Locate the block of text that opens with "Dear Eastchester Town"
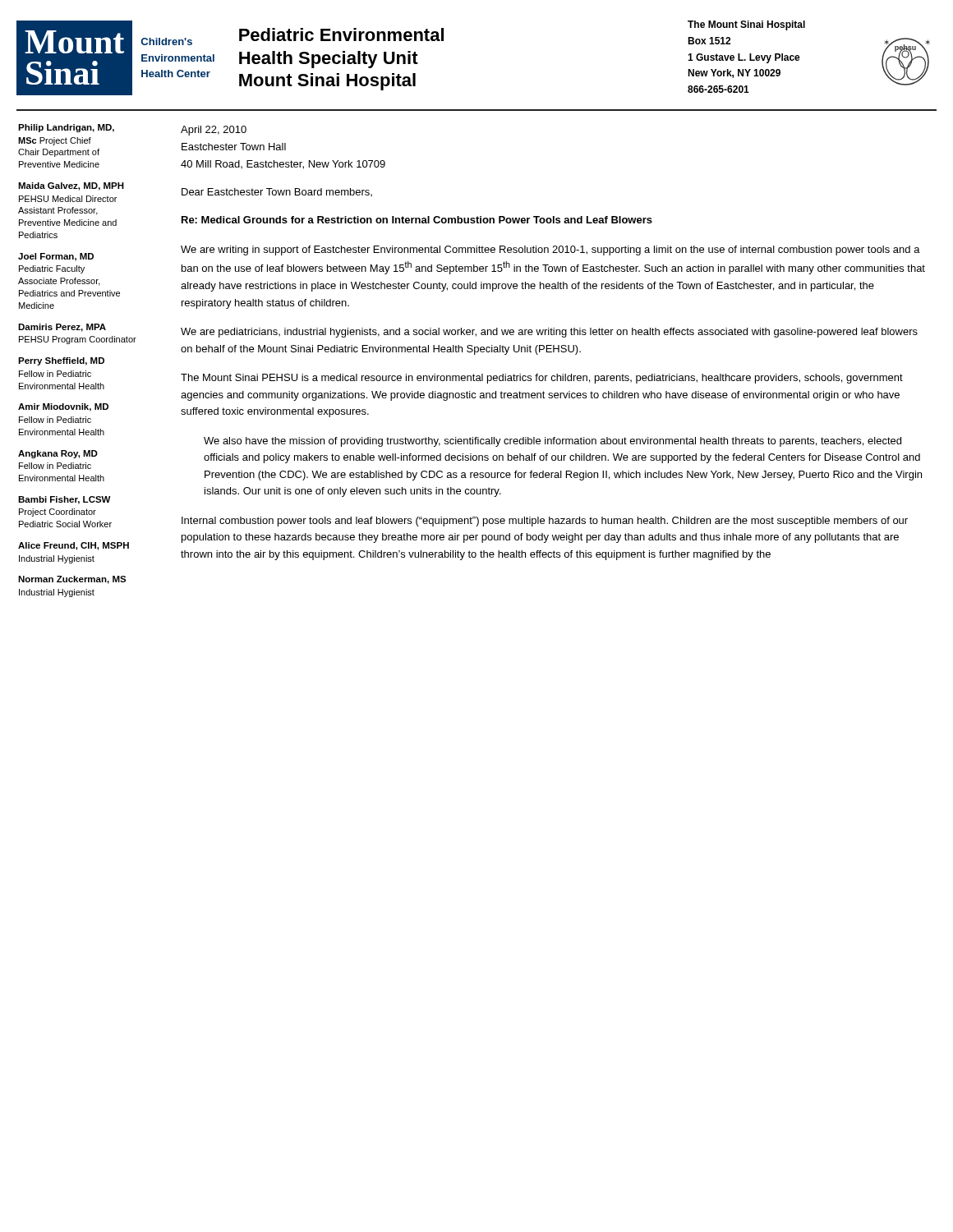 pyautogui.click(x=277, y=192)
